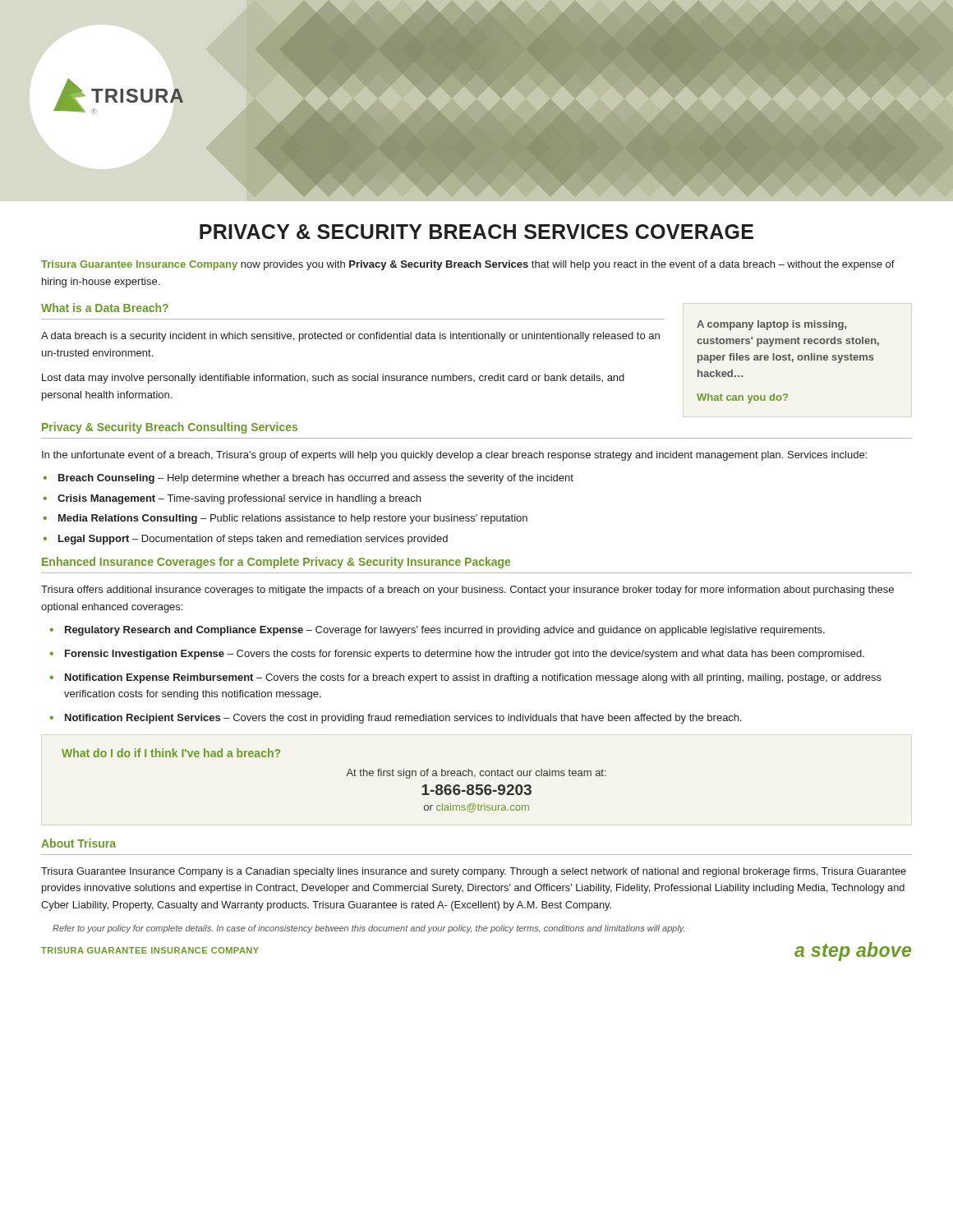The width and height of the screenshot is (953, 1232).
Task: Find the text block starting "Trisura offers additional insurance coverages to"
Action: [x=468, y=598]
